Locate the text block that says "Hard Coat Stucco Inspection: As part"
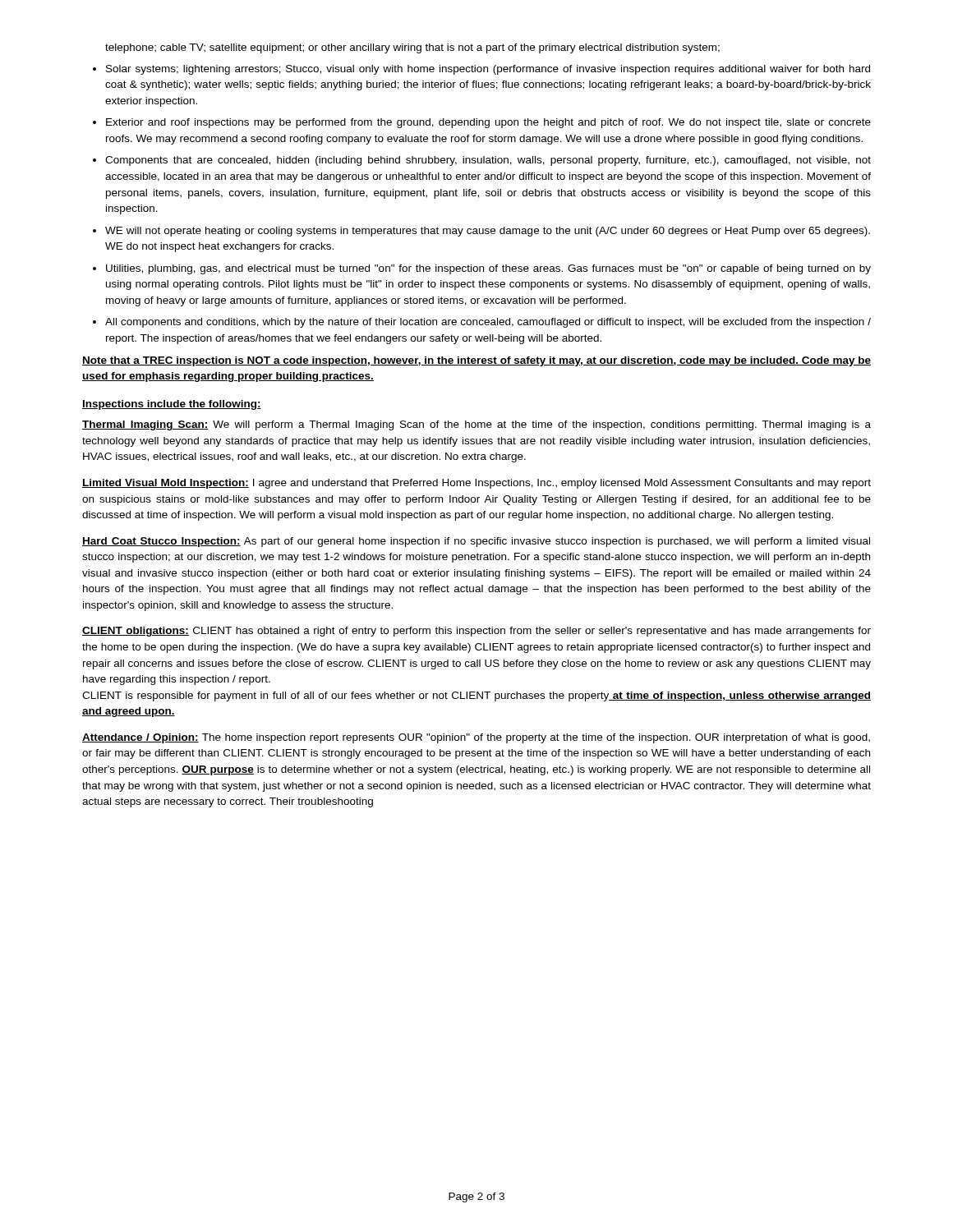Screen dimensions: 1232x953 point(476,573)
